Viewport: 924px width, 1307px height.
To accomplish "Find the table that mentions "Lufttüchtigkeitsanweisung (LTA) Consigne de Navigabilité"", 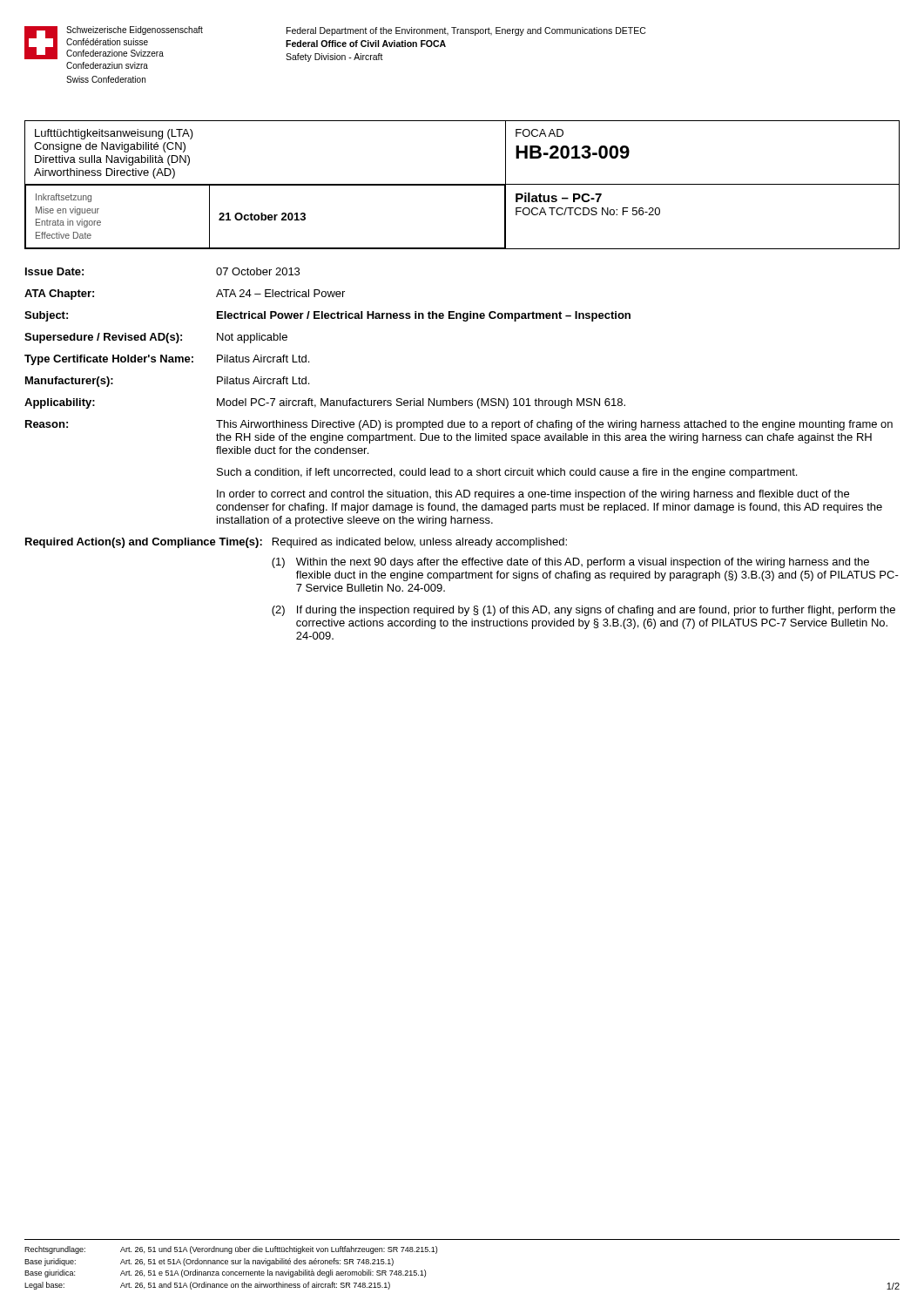I will tap(462, 185).
